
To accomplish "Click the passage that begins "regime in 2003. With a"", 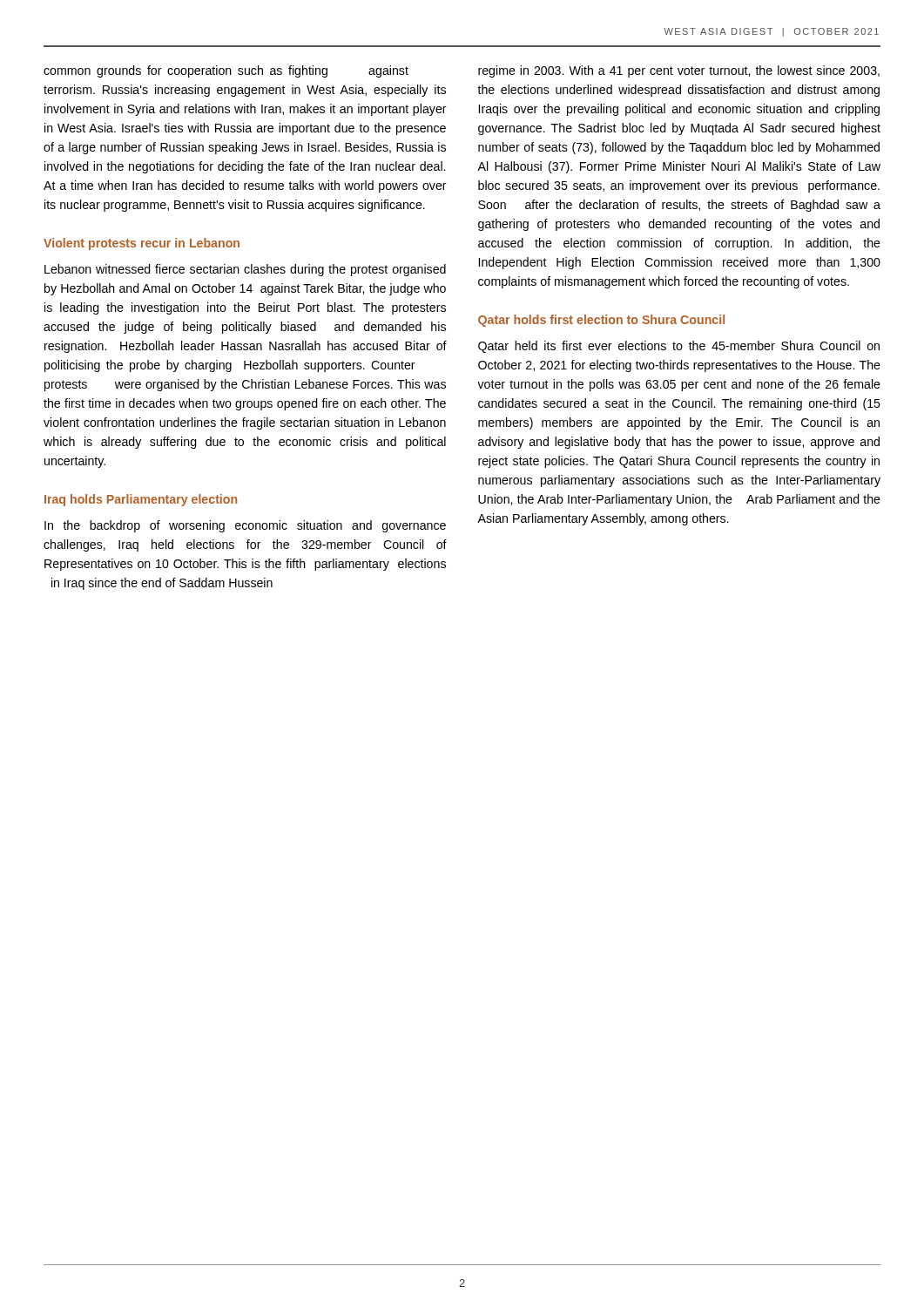I will point(679,176).
